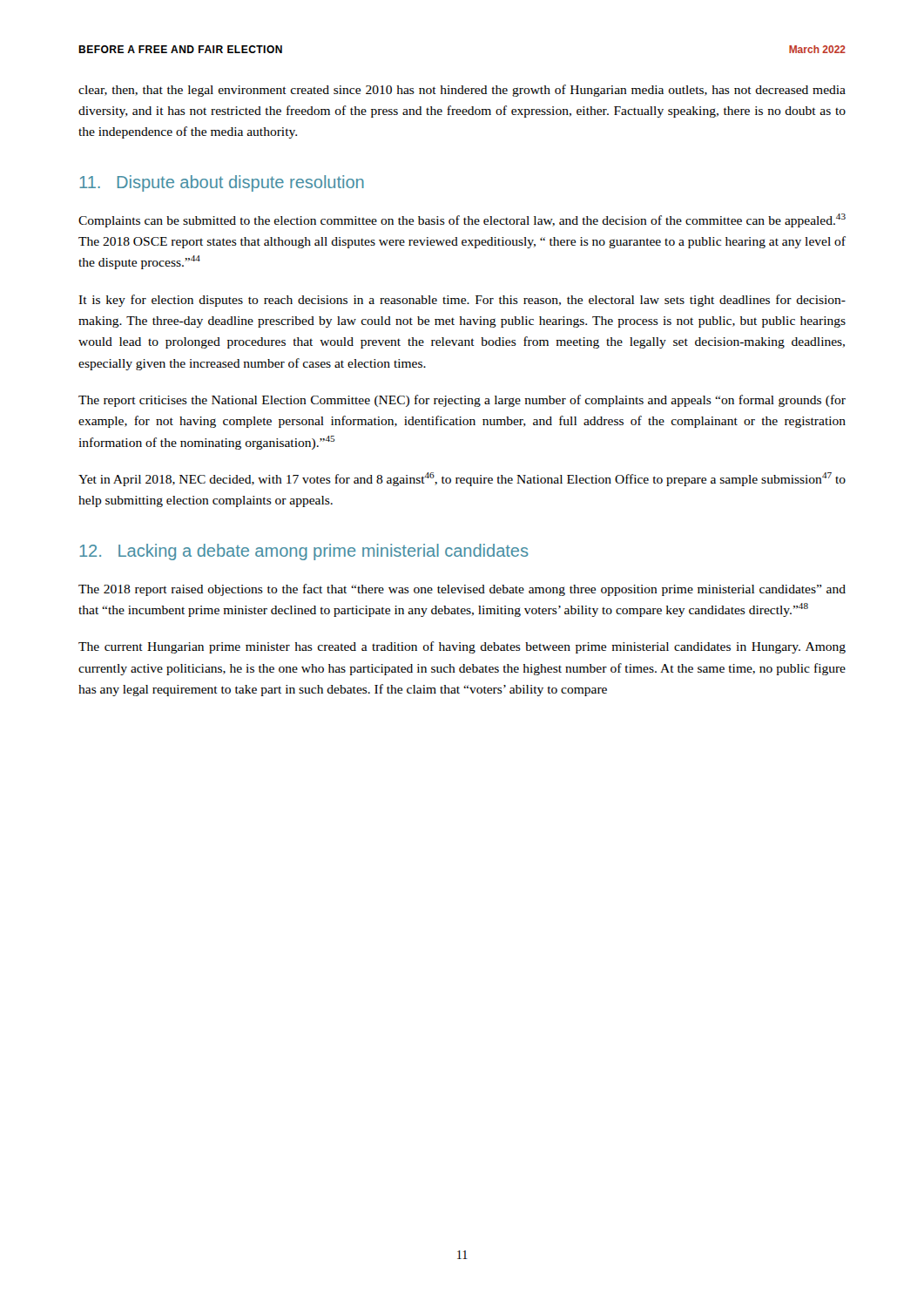
Task: Locate the region starting "The 2018 report raised objections to the"
Action: click(462, 599)
